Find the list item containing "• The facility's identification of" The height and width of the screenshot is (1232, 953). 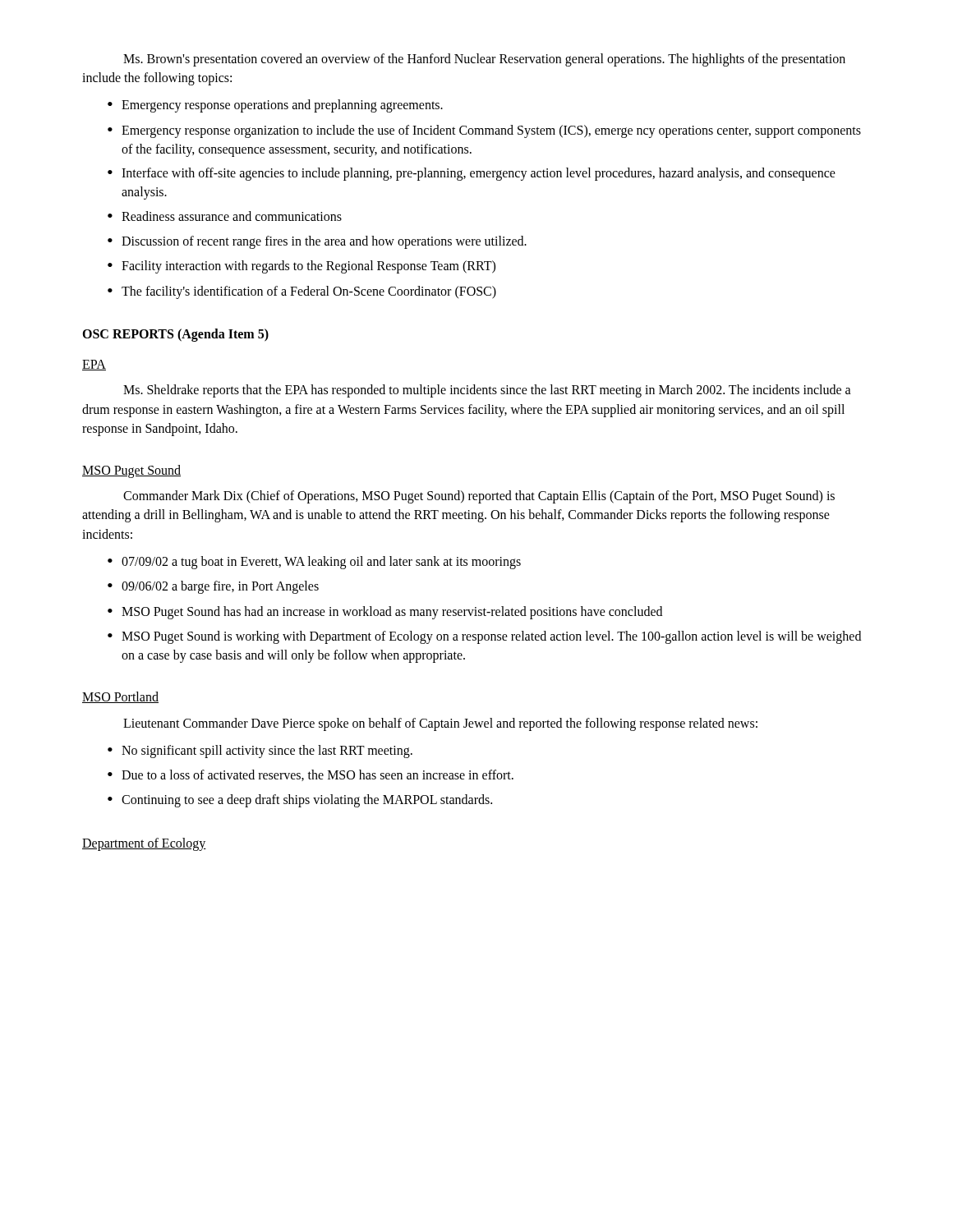click(x=489, y=291)
